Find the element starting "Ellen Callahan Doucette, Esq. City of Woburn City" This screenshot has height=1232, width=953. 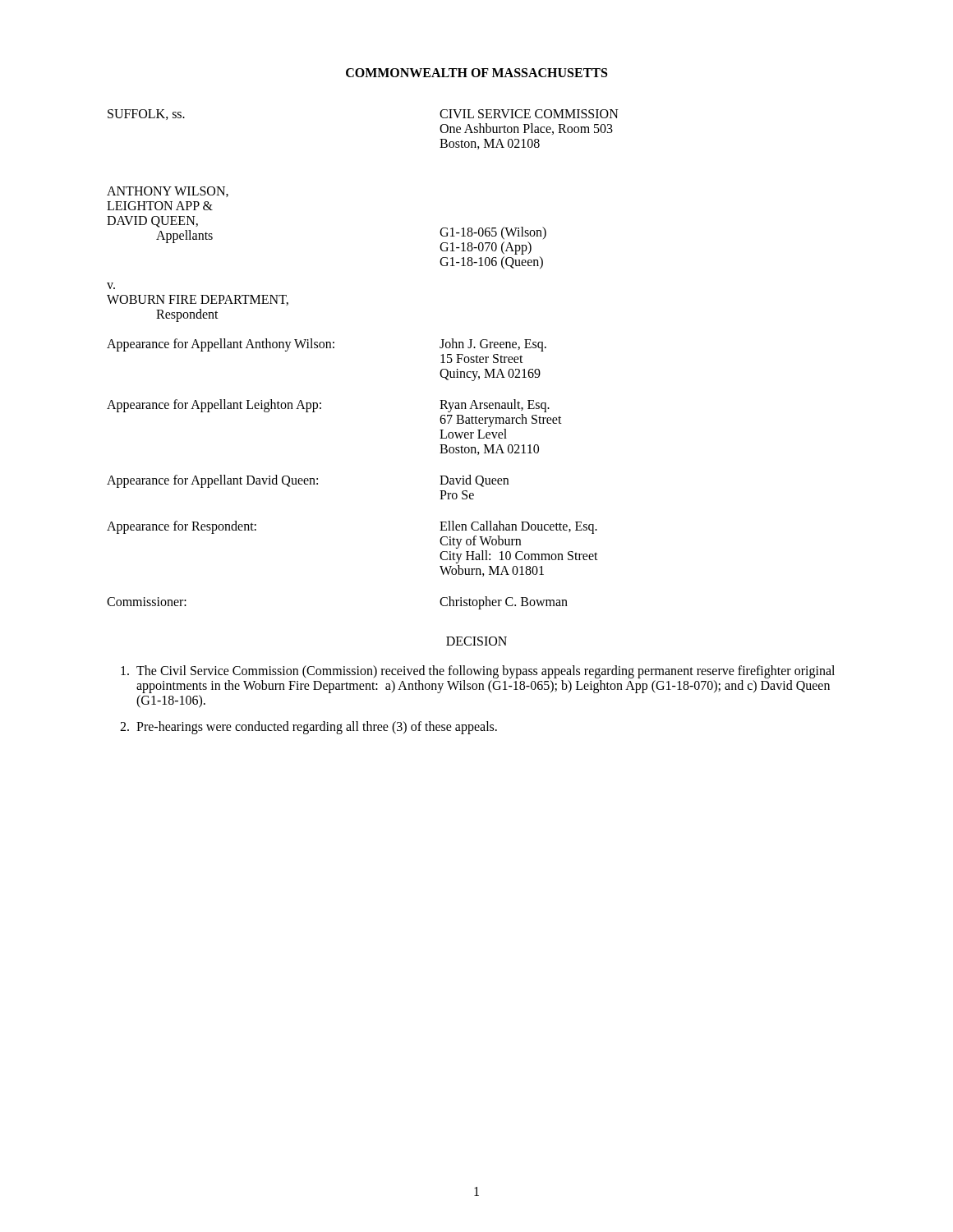519,548
